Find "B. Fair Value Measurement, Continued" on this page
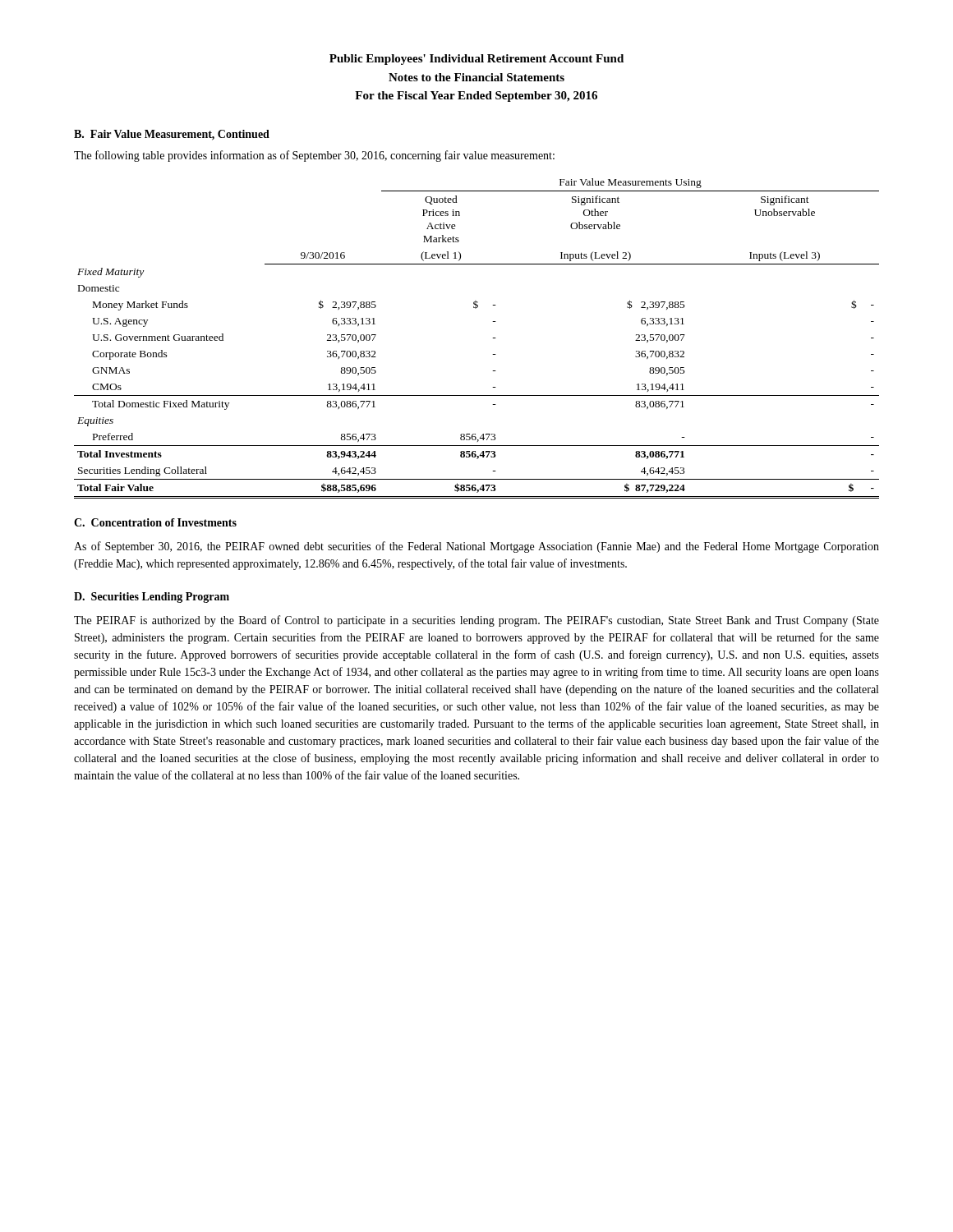The image size is (953, 1232). pos(172,134)
